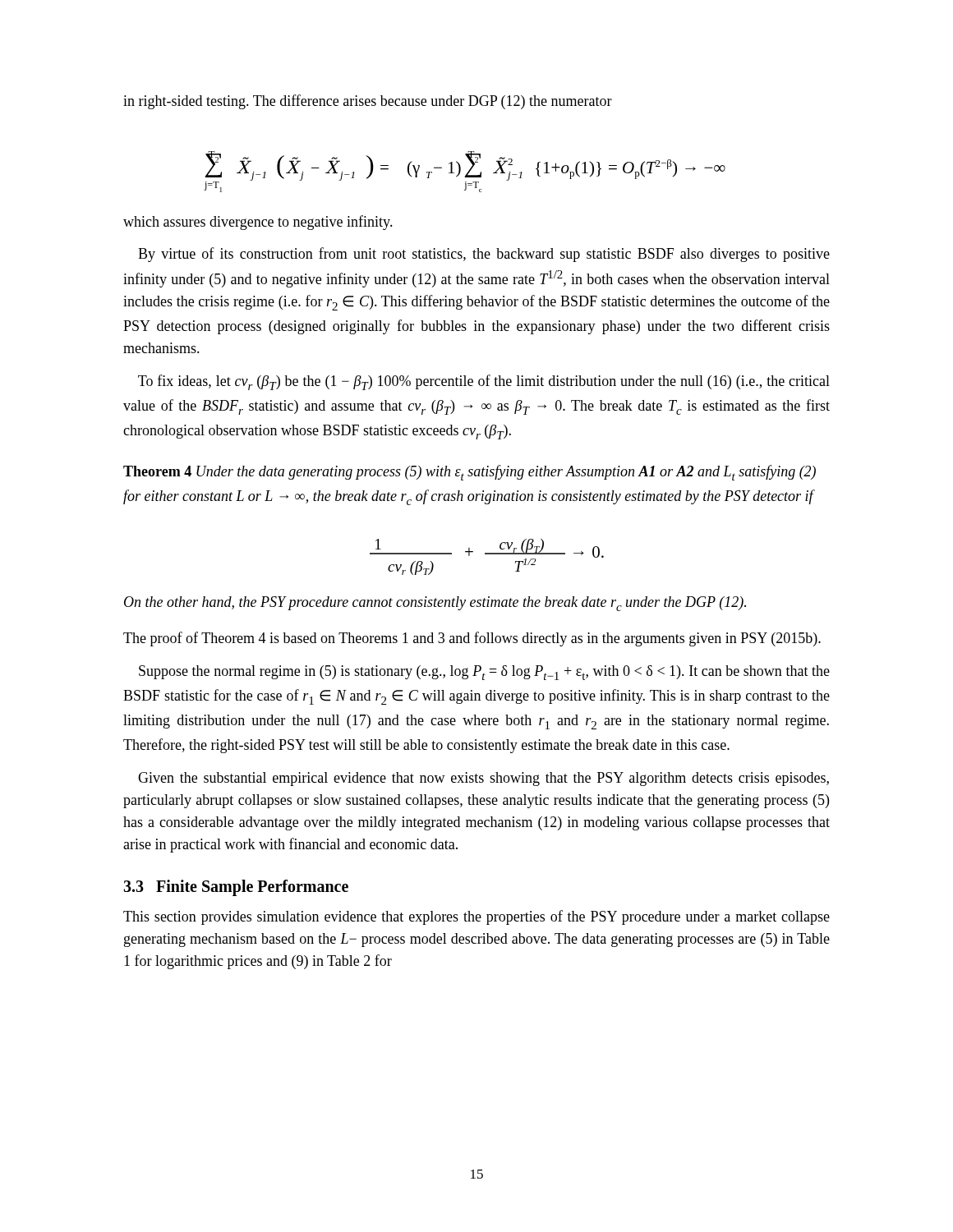Locate the block of text that opens with "Theorem 4 Under the data"
Viewport: 953px width, 1232px height.
pyautogui.click(x=470, y=485)
